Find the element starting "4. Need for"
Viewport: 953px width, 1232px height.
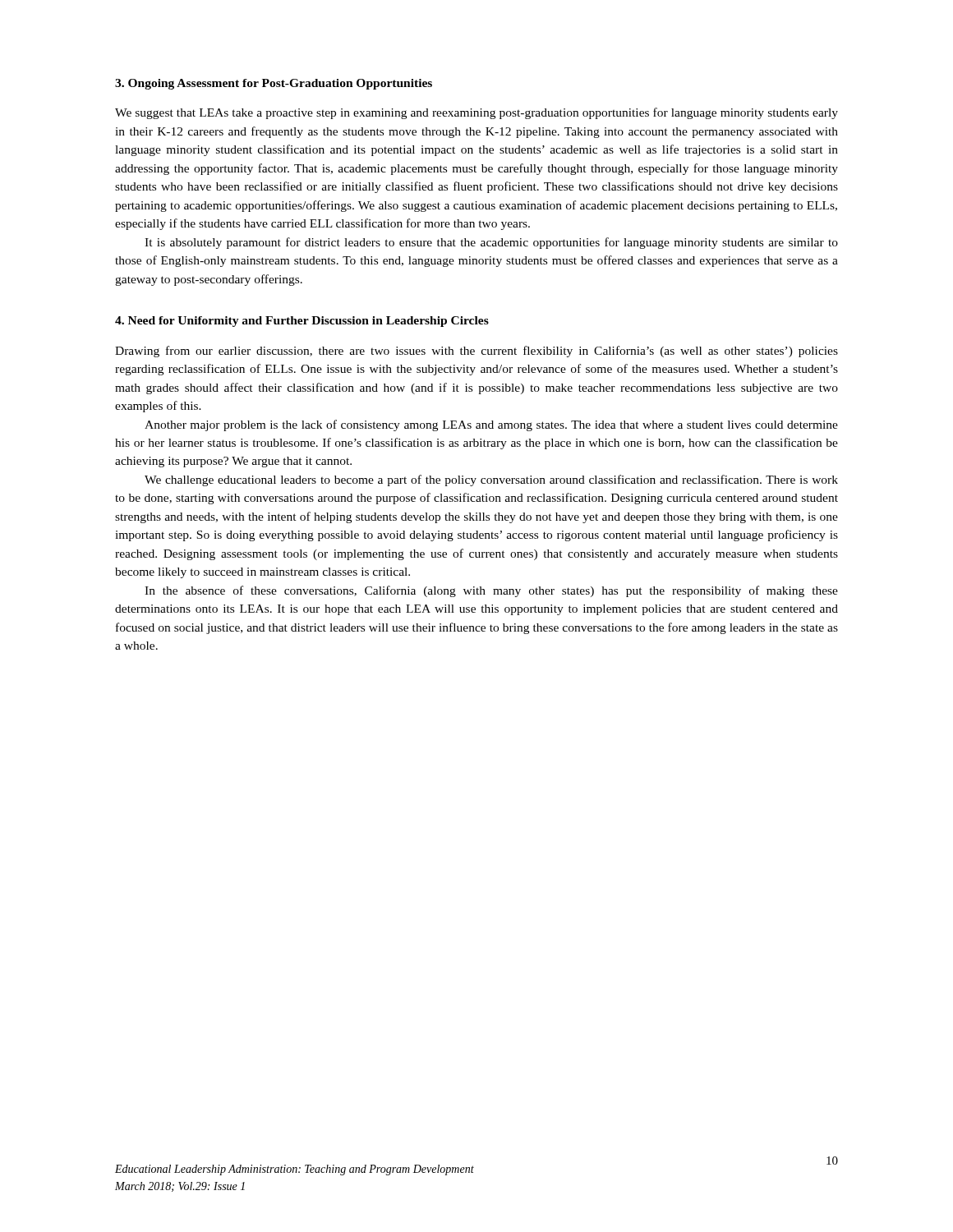coord(302,320)
